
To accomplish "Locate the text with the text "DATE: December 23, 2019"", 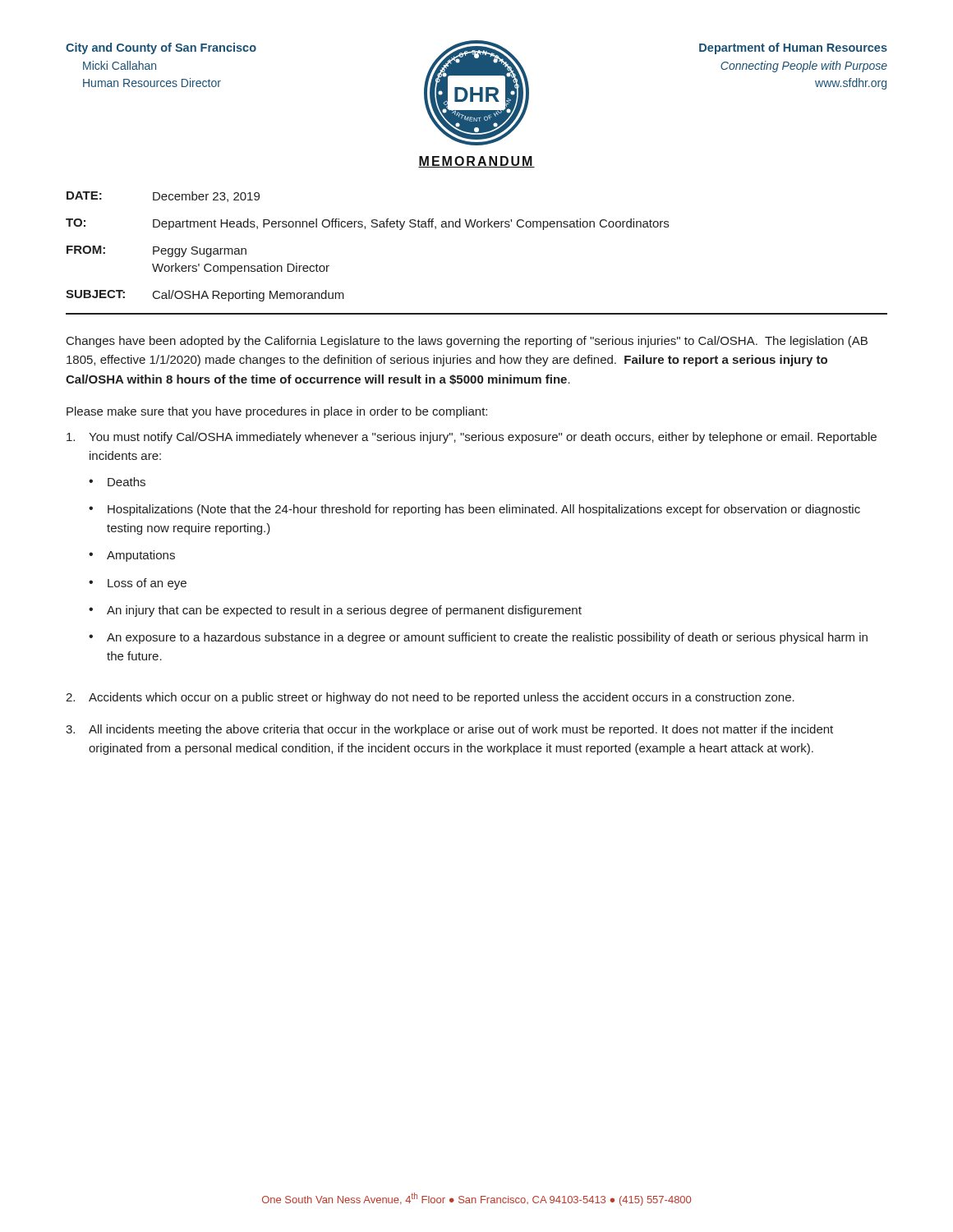I will coord(163,197).
